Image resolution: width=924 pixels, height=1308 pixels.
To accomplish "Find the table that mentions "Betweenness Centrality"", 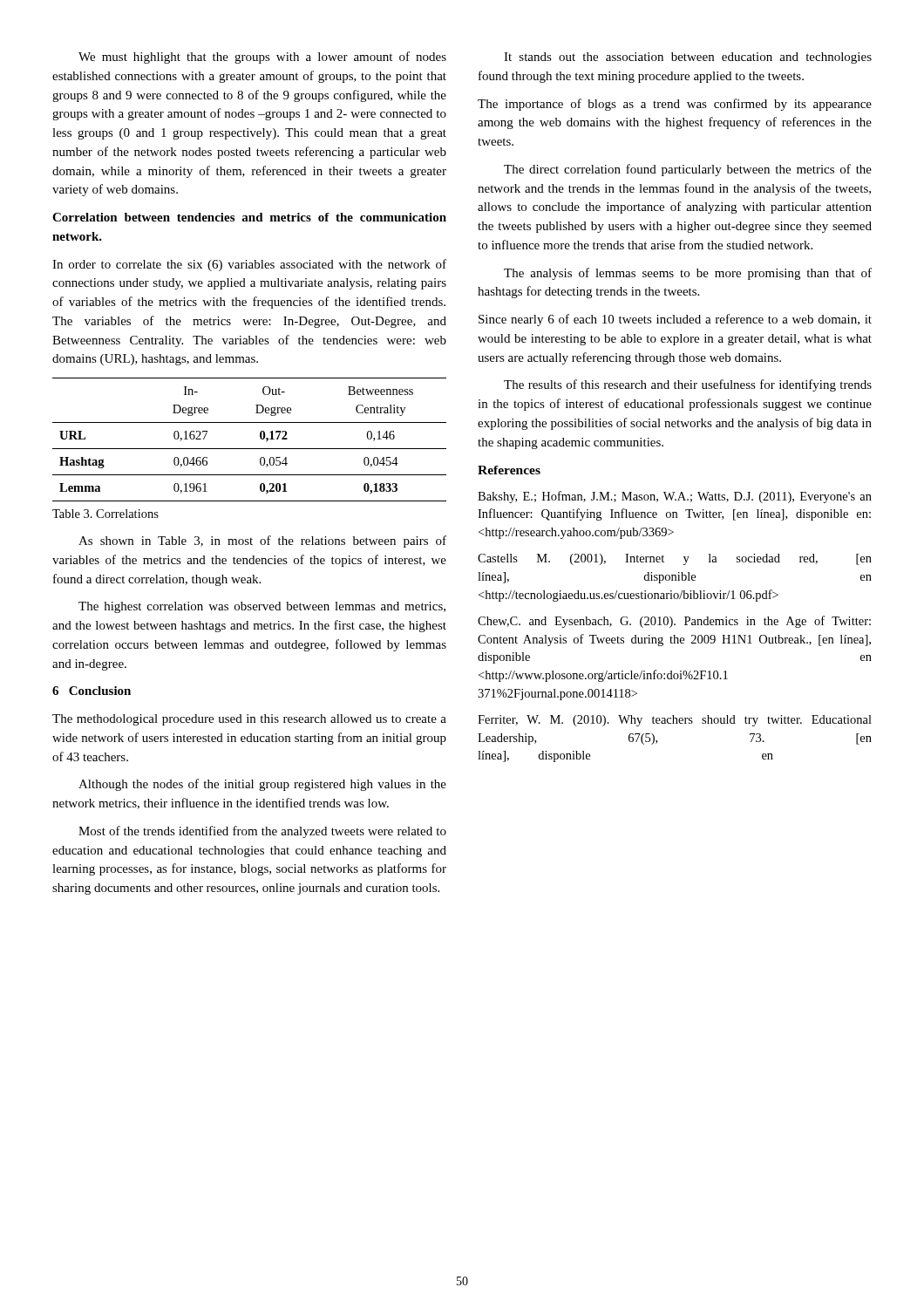I will tap(249, 440).
